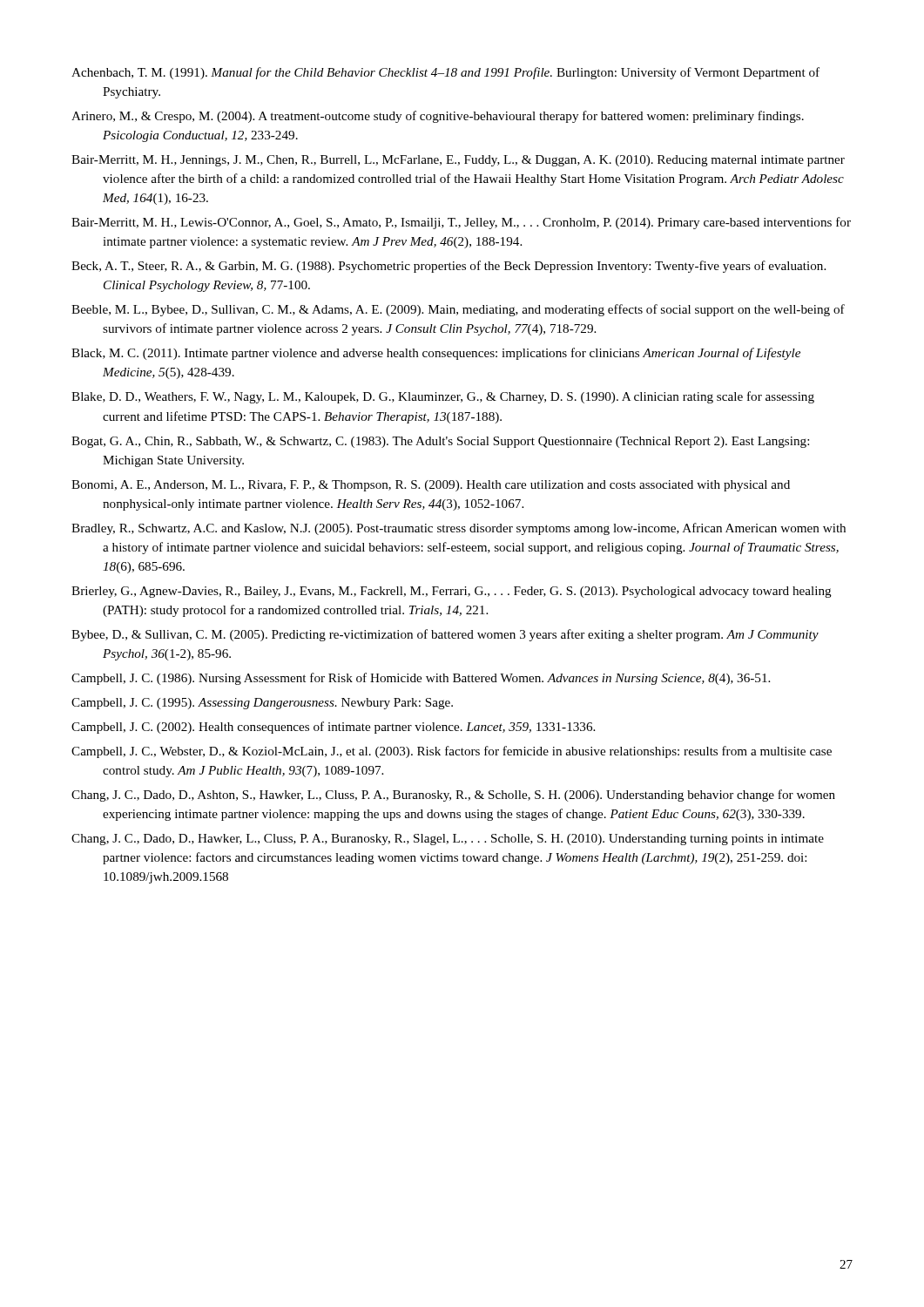This screenshot has height=1307, width=924.
Task: Point to the region starting "Beck, A. T., Steer, R. A.,"
Action: (449, 275)
